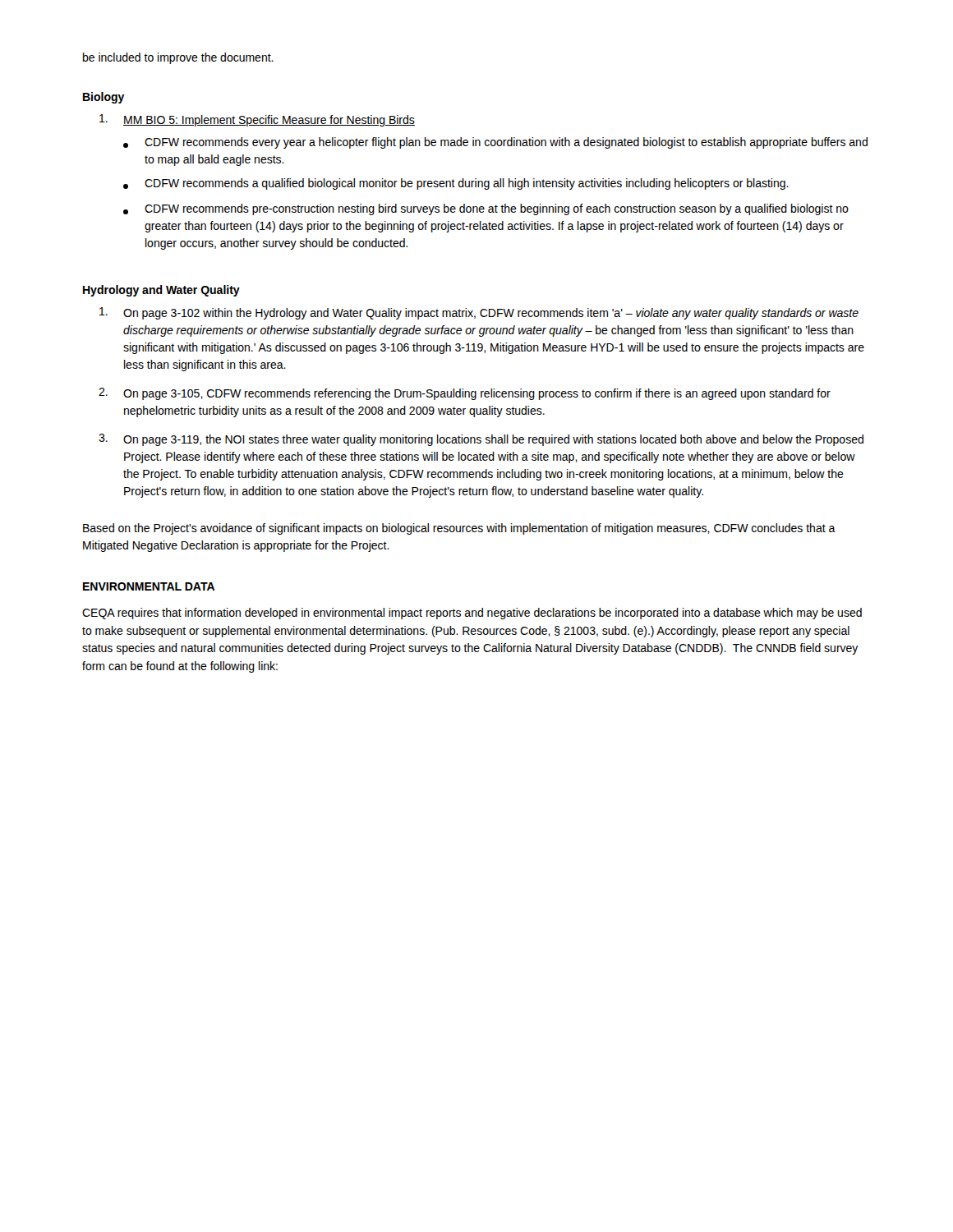Find the element starting "ENVIRONMENTAL DATA"
The height and width of the screenshot is (1232, 953).
(x=148, y=586)
